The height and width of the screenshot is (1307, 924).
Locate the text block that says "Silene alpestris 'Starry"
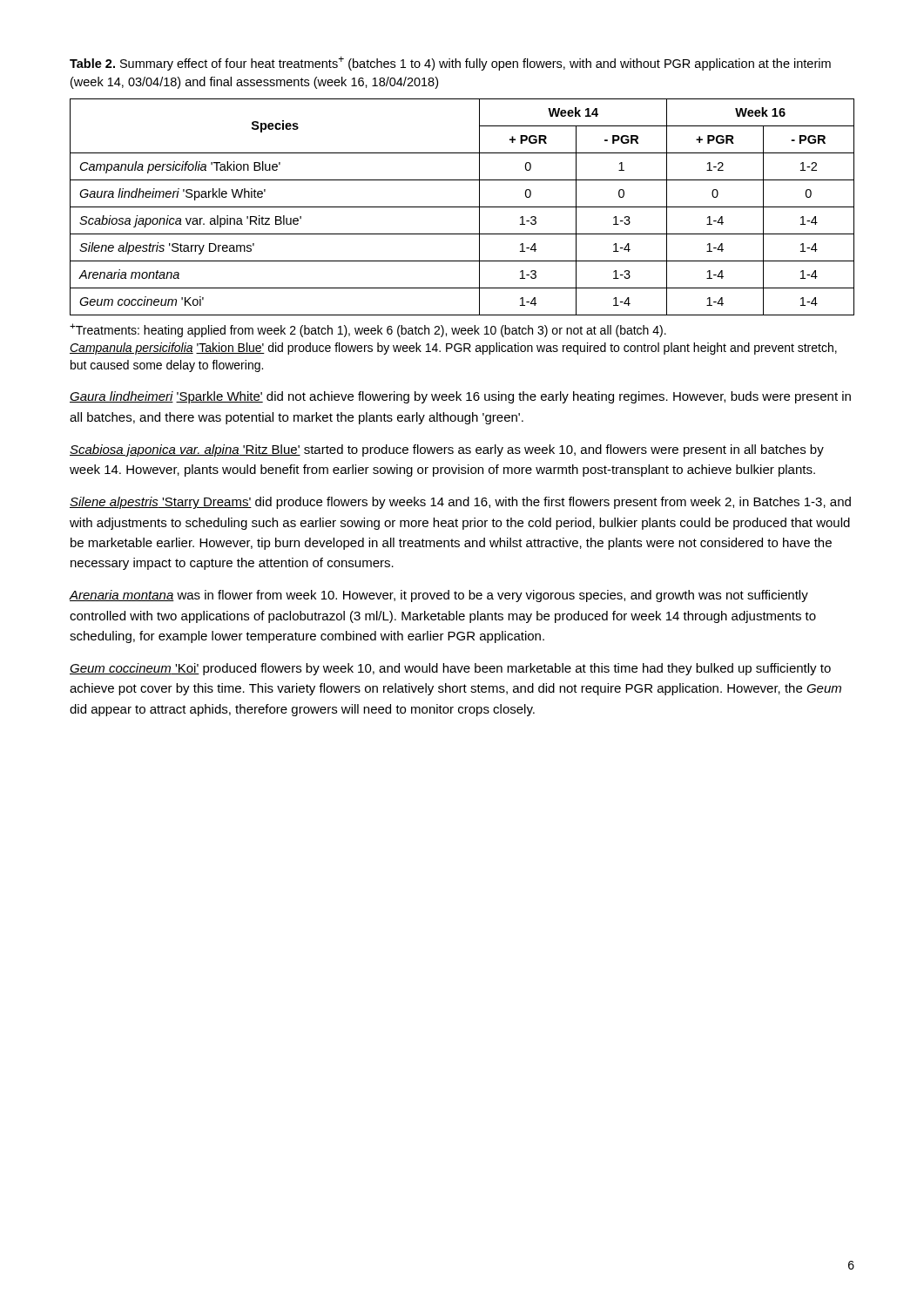(461, 532)
